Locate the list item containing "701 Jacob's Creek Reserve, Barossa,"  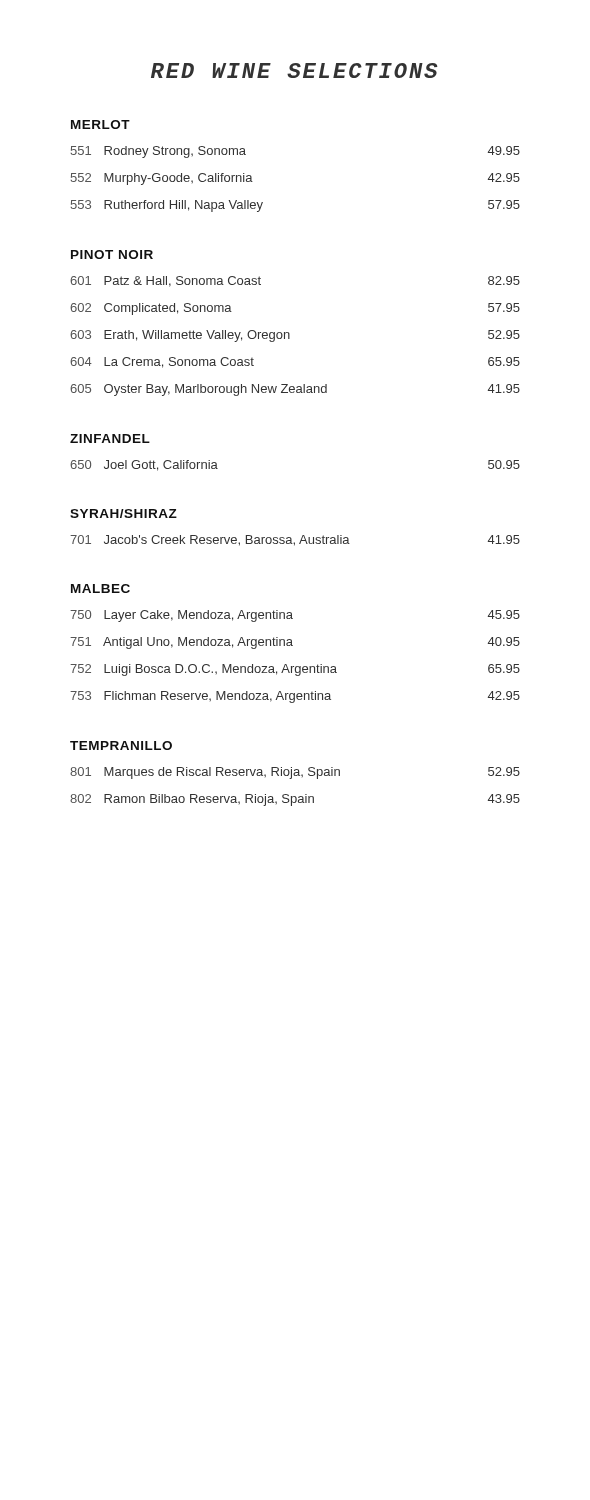coord(295,540)
